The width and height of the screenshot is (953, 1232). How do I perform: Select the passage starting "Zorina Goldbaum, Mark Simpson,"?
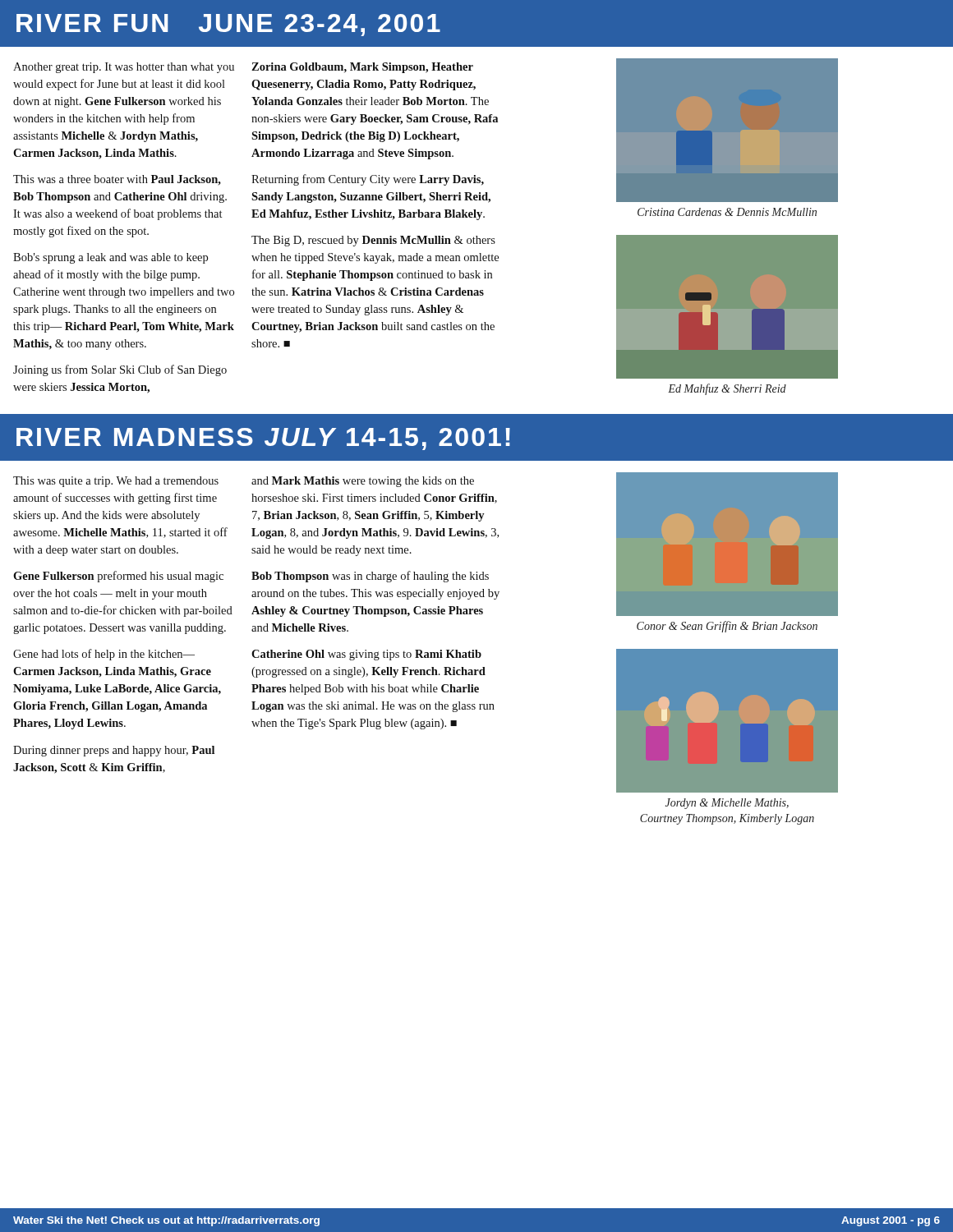point(376,205)
